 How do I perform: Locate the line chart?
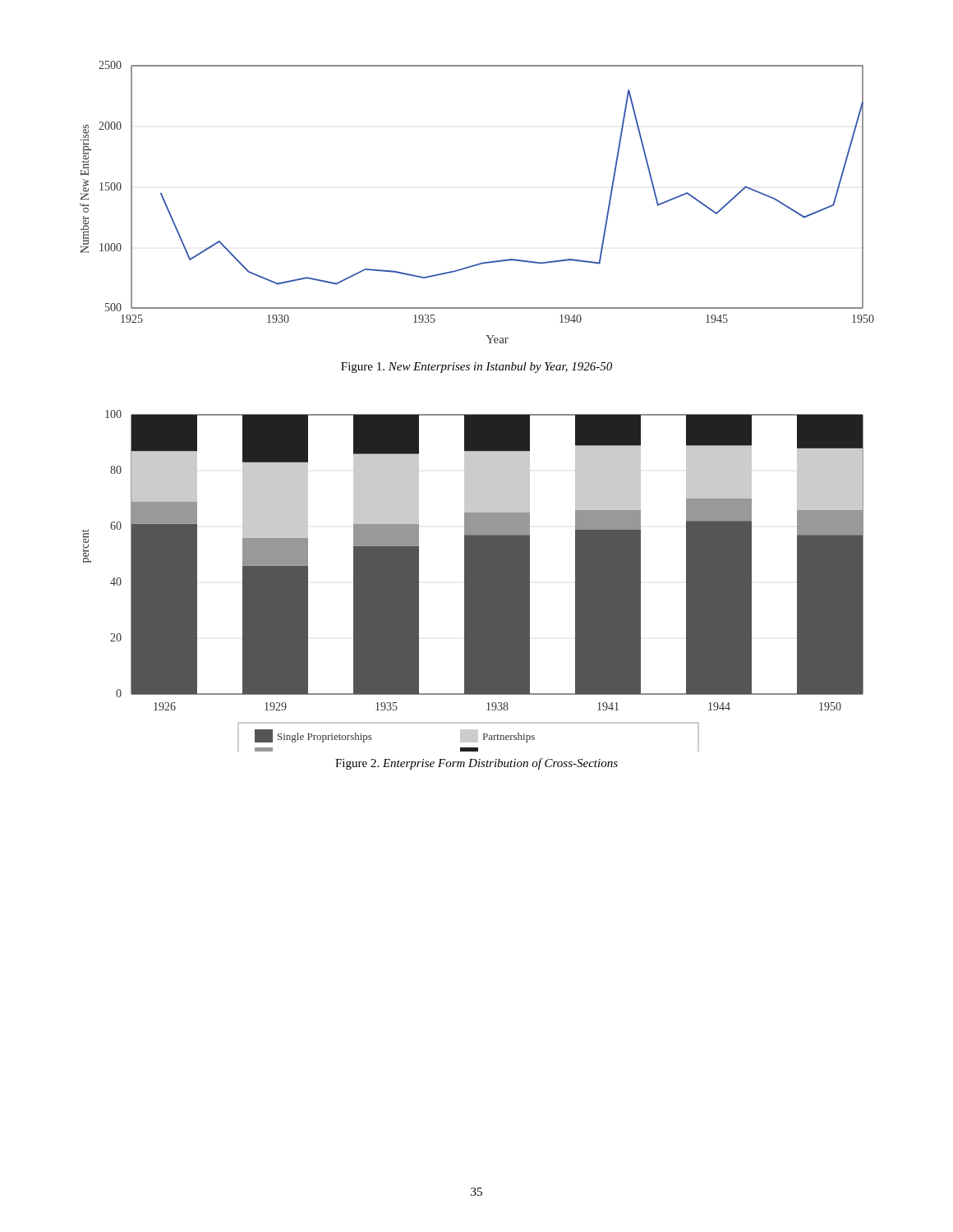pyautogui.click(x=476, y=201)
